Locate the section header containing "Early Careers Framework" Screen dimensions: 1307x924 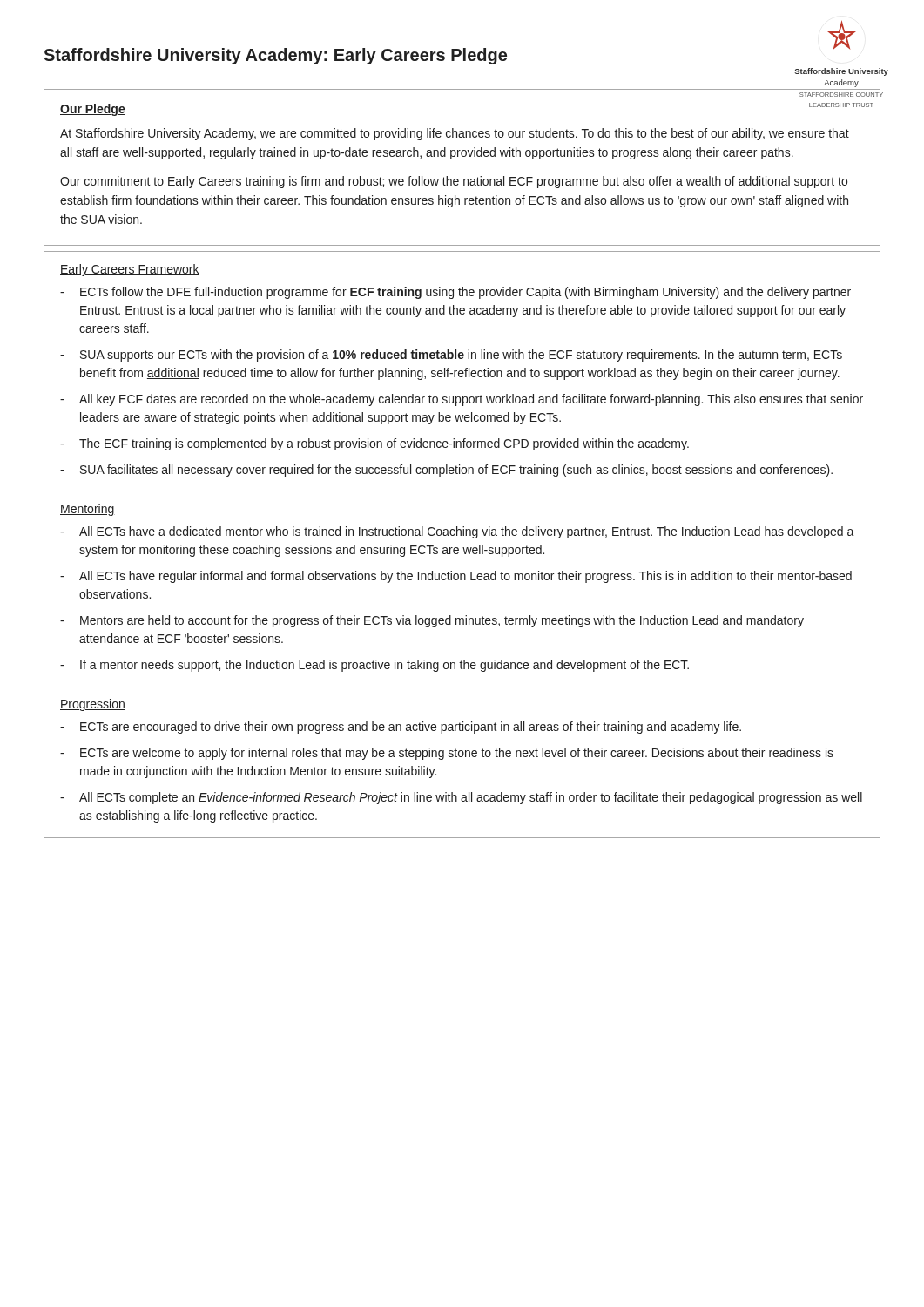click(x=129, y=270)
